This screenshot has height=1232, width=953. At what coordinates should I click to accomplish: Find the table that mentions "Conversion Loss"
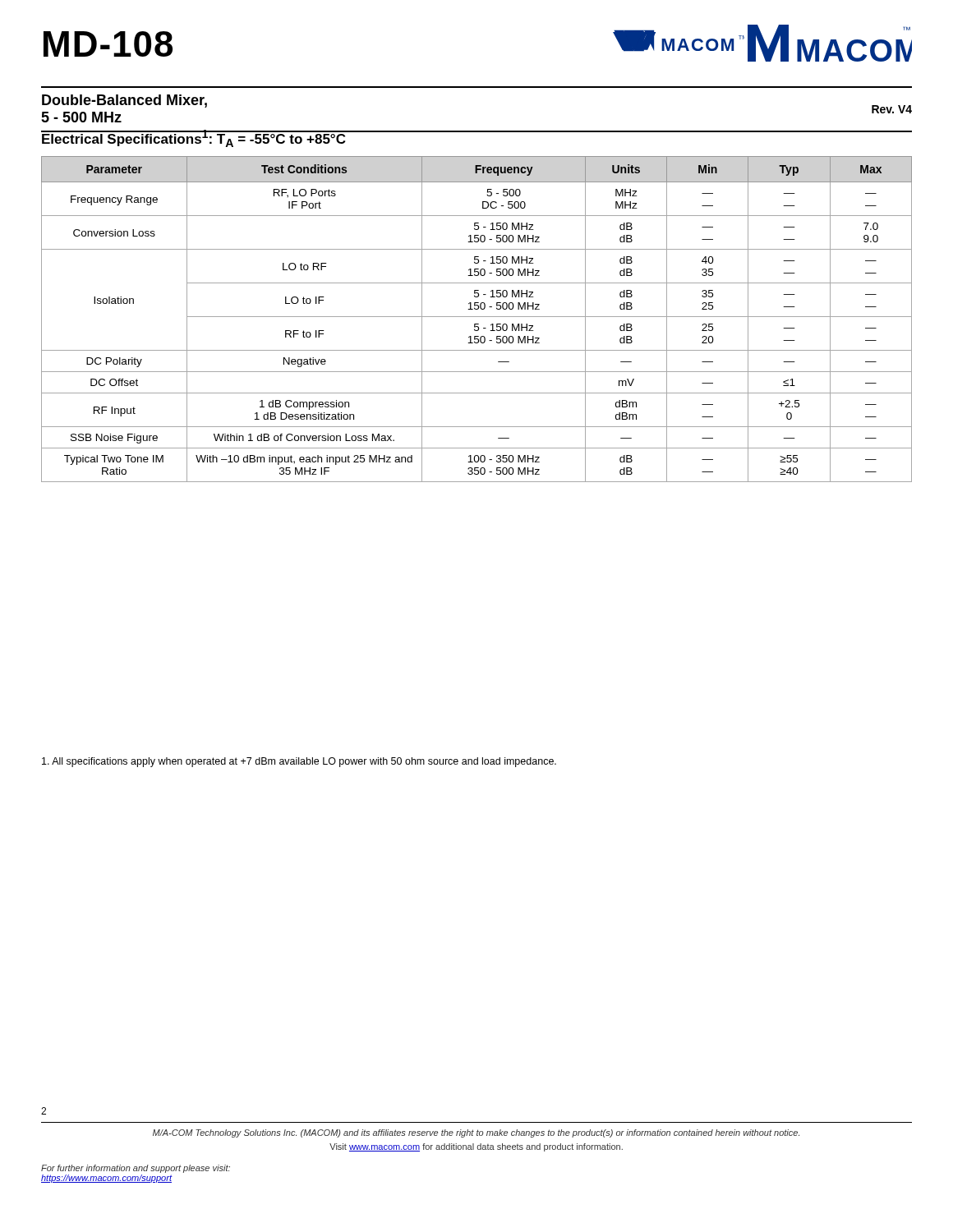tap(476, 319)
